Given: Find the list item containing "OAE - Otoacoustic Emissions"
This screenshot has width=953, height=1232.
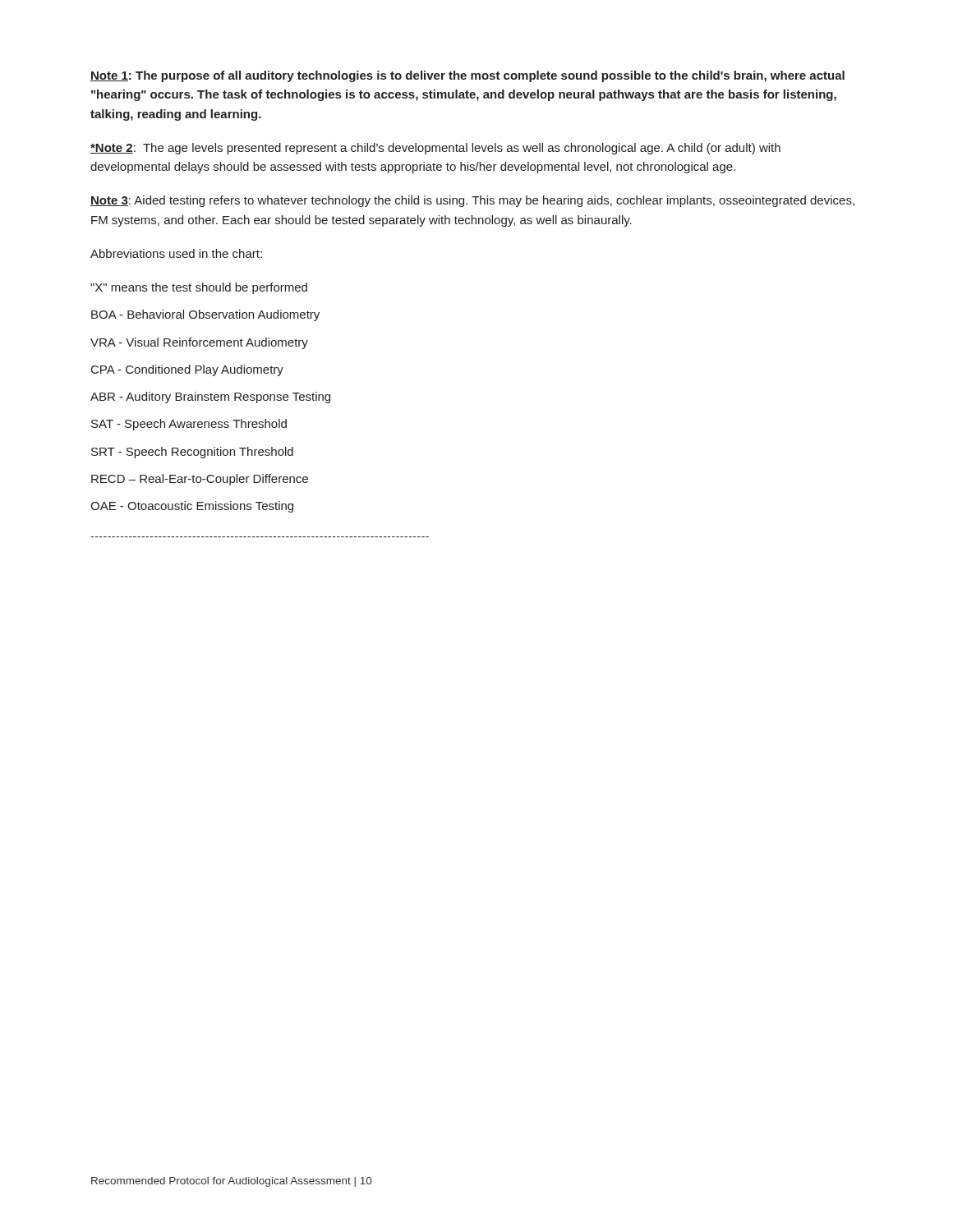Looking at the screenshot, I should coord(192,506).
